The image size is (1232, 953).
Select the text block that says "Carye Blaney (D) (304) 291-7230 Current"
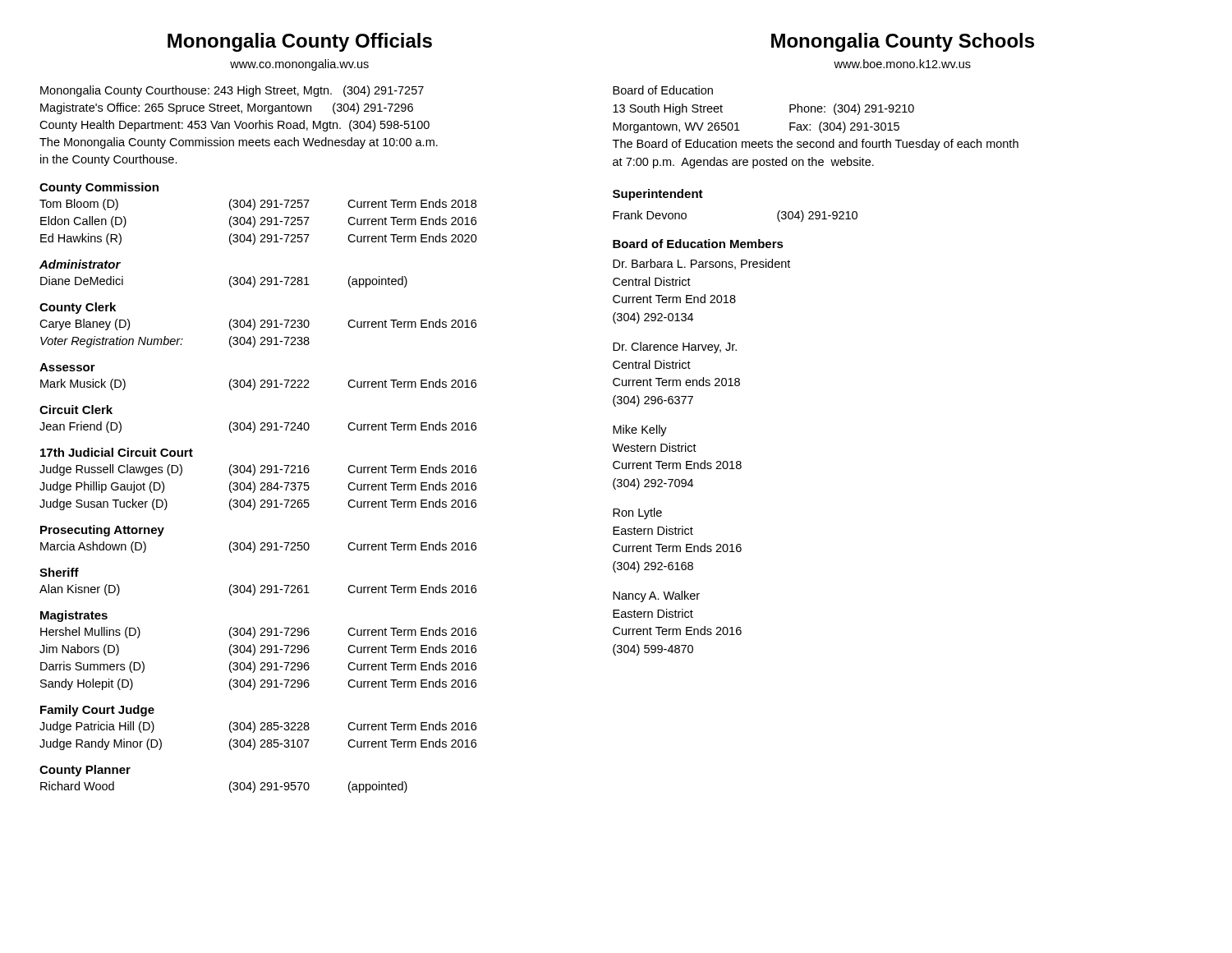[x=300, y=333]
